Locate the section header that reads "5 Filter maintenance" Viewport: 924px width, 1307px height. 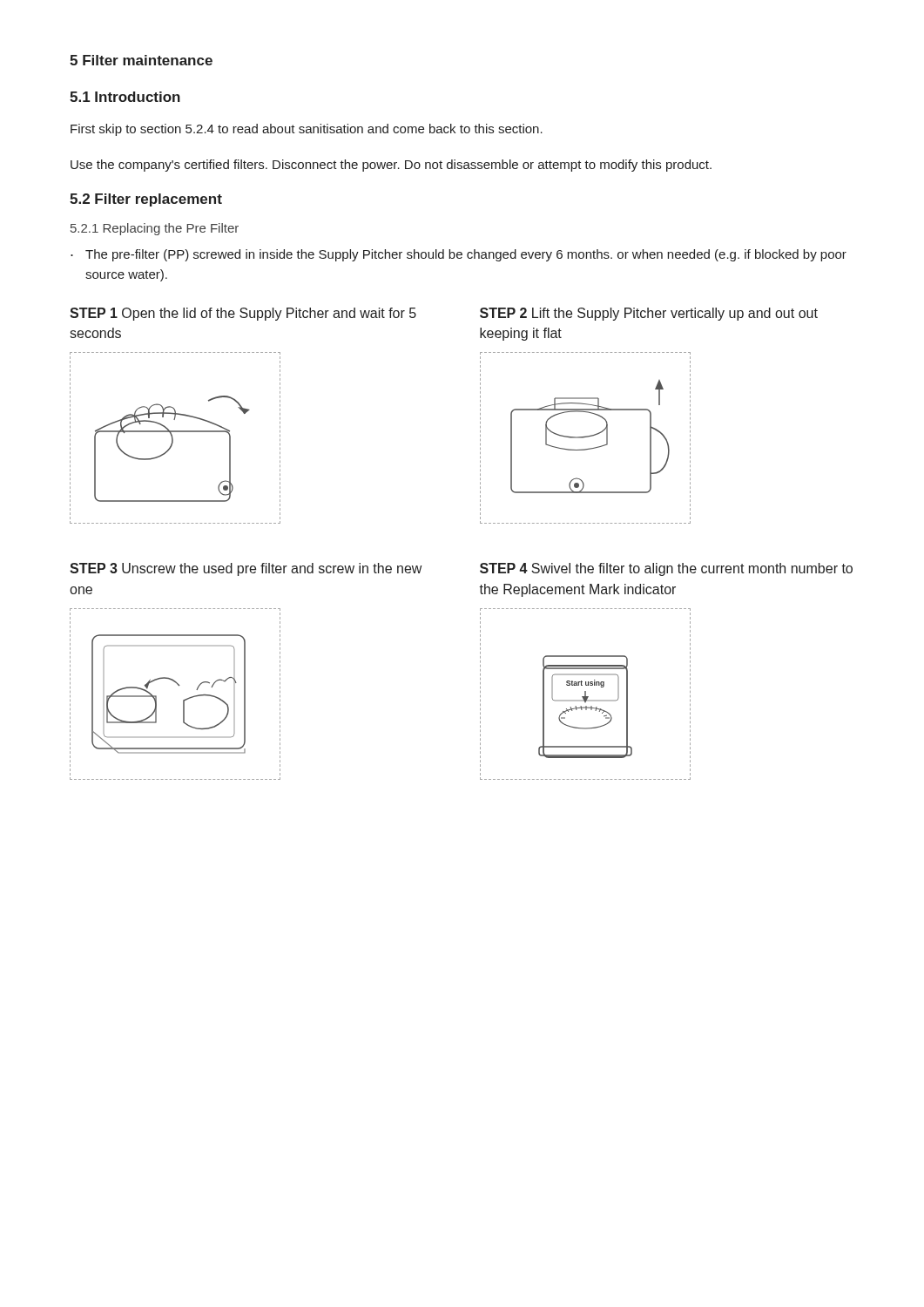click(x=141, y=61)
